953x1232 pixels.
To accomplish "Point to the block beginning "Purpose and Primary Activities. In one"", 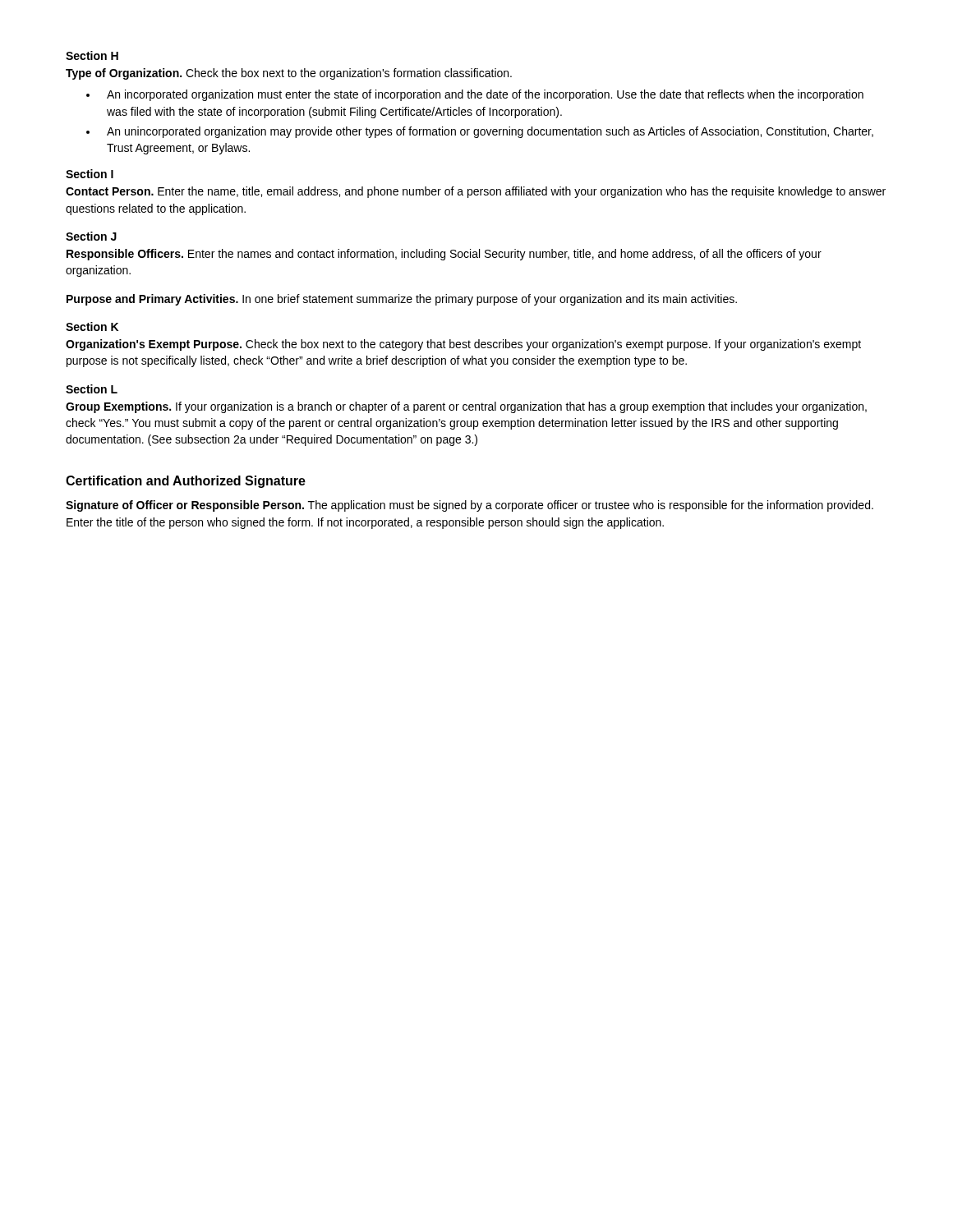I will click(402, 299).
